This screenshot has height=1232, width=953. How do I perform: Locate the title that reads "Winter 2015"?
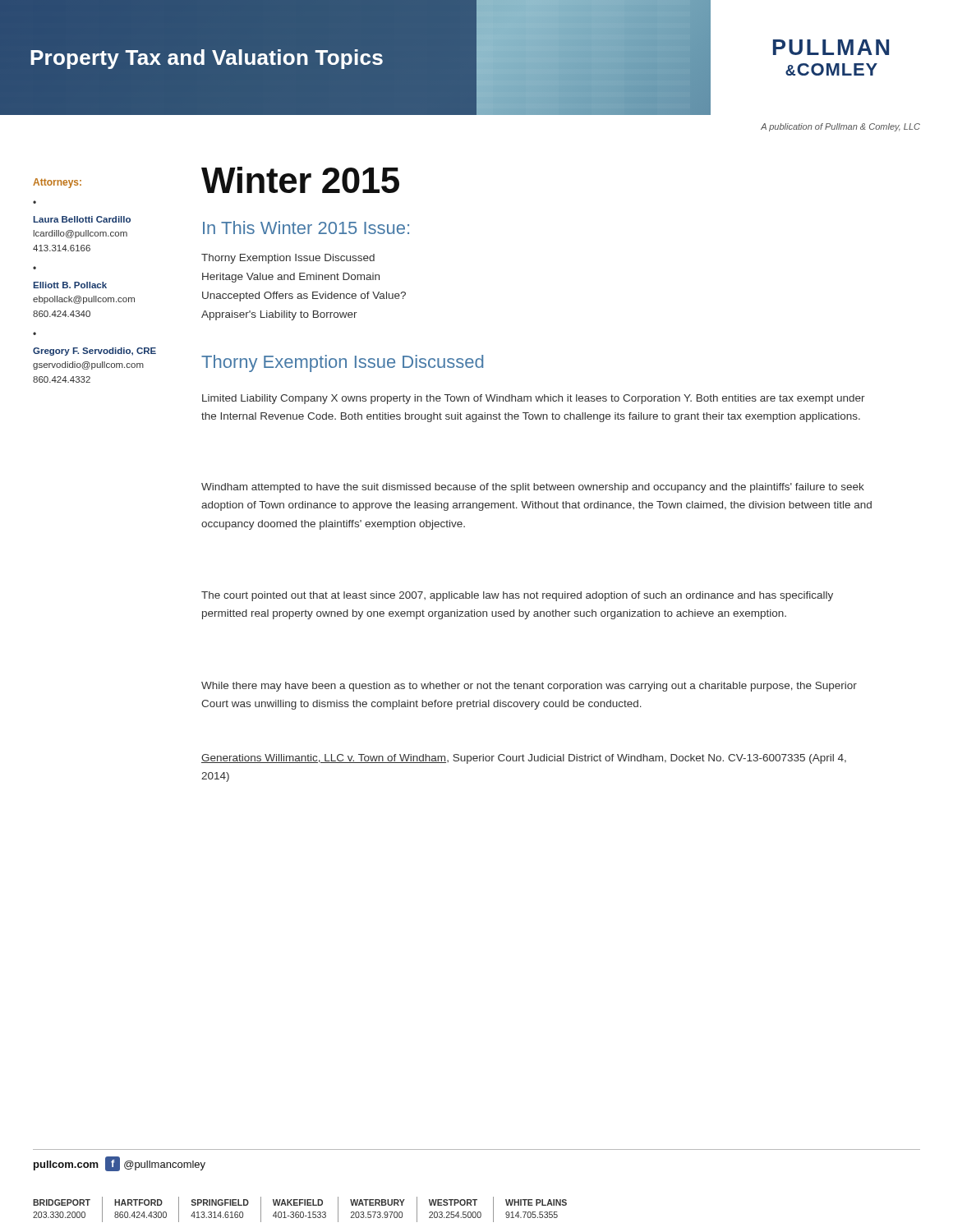pos(301,180)
